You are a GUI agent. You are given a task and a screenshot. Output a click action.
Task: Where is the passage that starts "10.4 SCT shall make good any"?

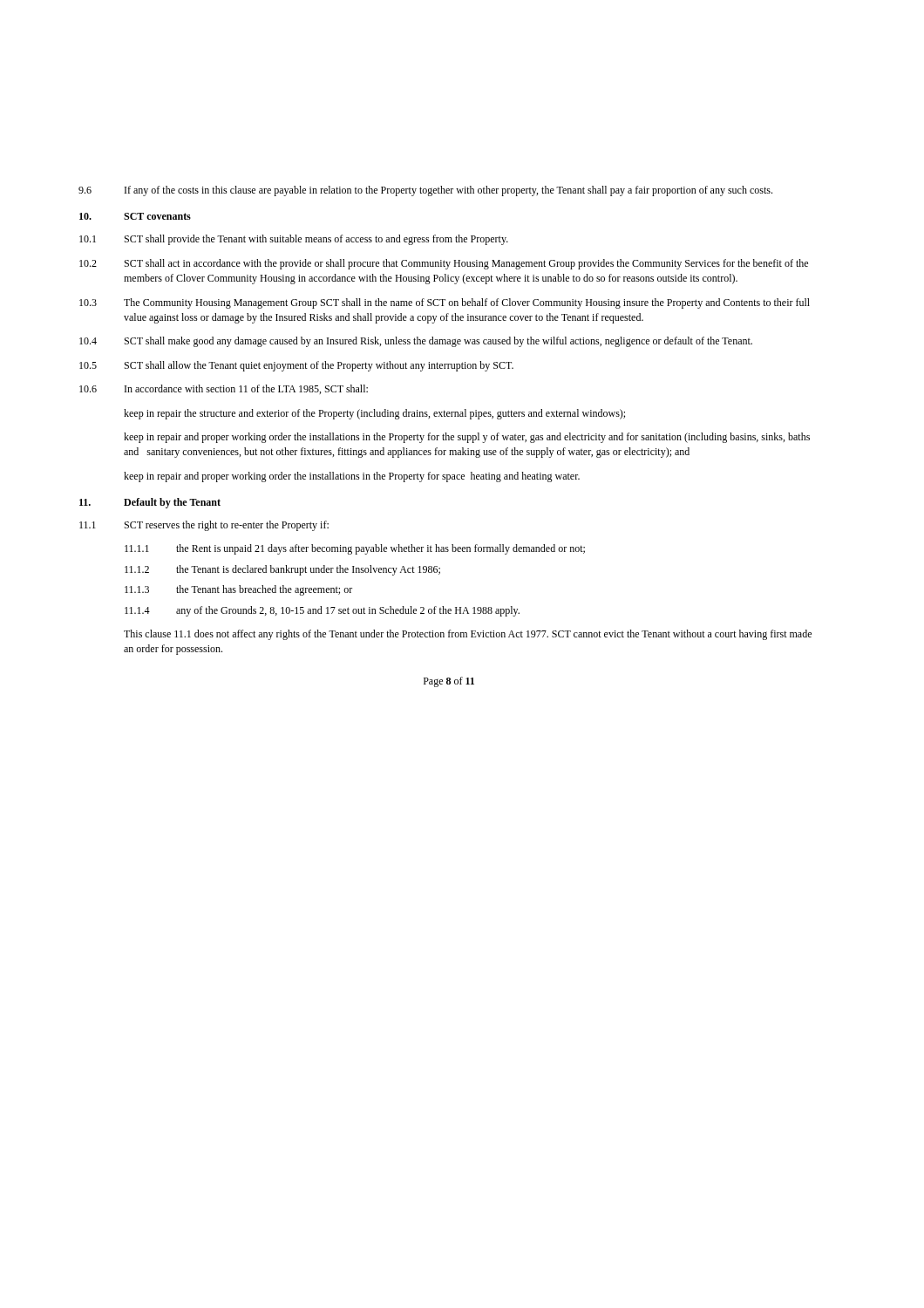click(x=449, y=342)
